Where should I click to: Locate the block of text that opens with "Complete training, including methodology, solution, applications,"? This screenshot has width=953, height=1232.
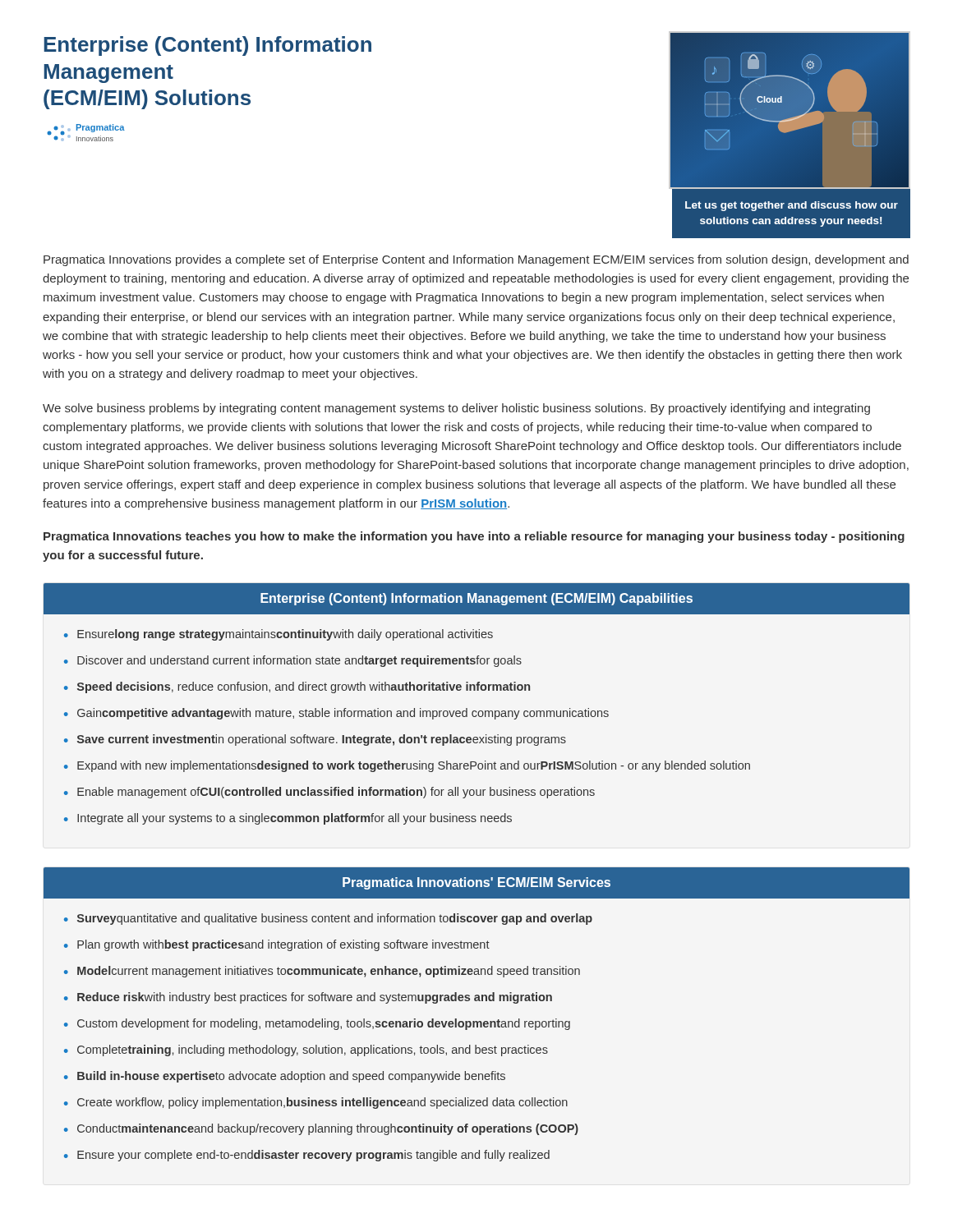coord(476,1052)
